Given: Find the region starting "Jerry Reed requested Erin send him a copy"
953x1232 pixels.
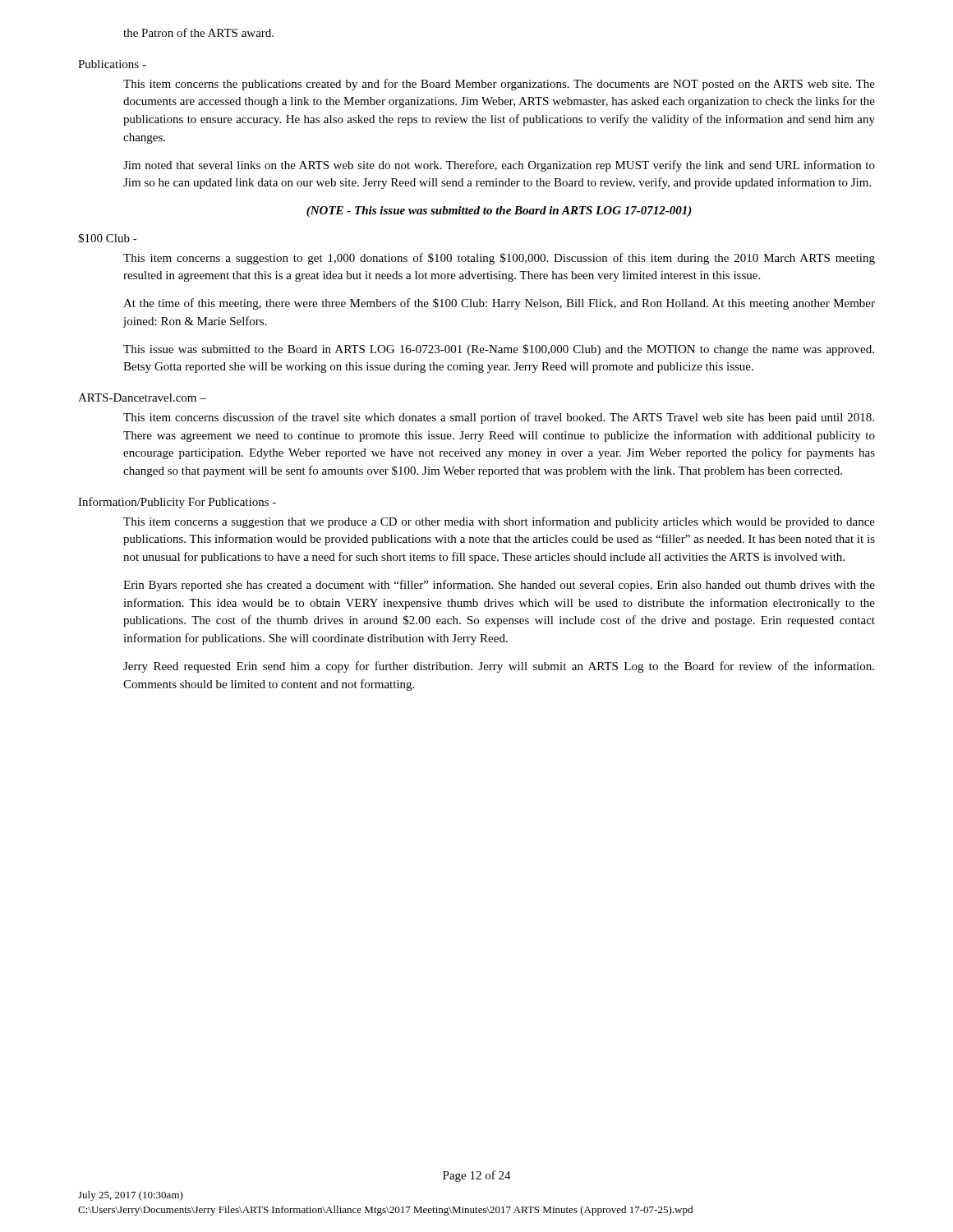Looking at the screenshot, I should (x=499, y=675).
